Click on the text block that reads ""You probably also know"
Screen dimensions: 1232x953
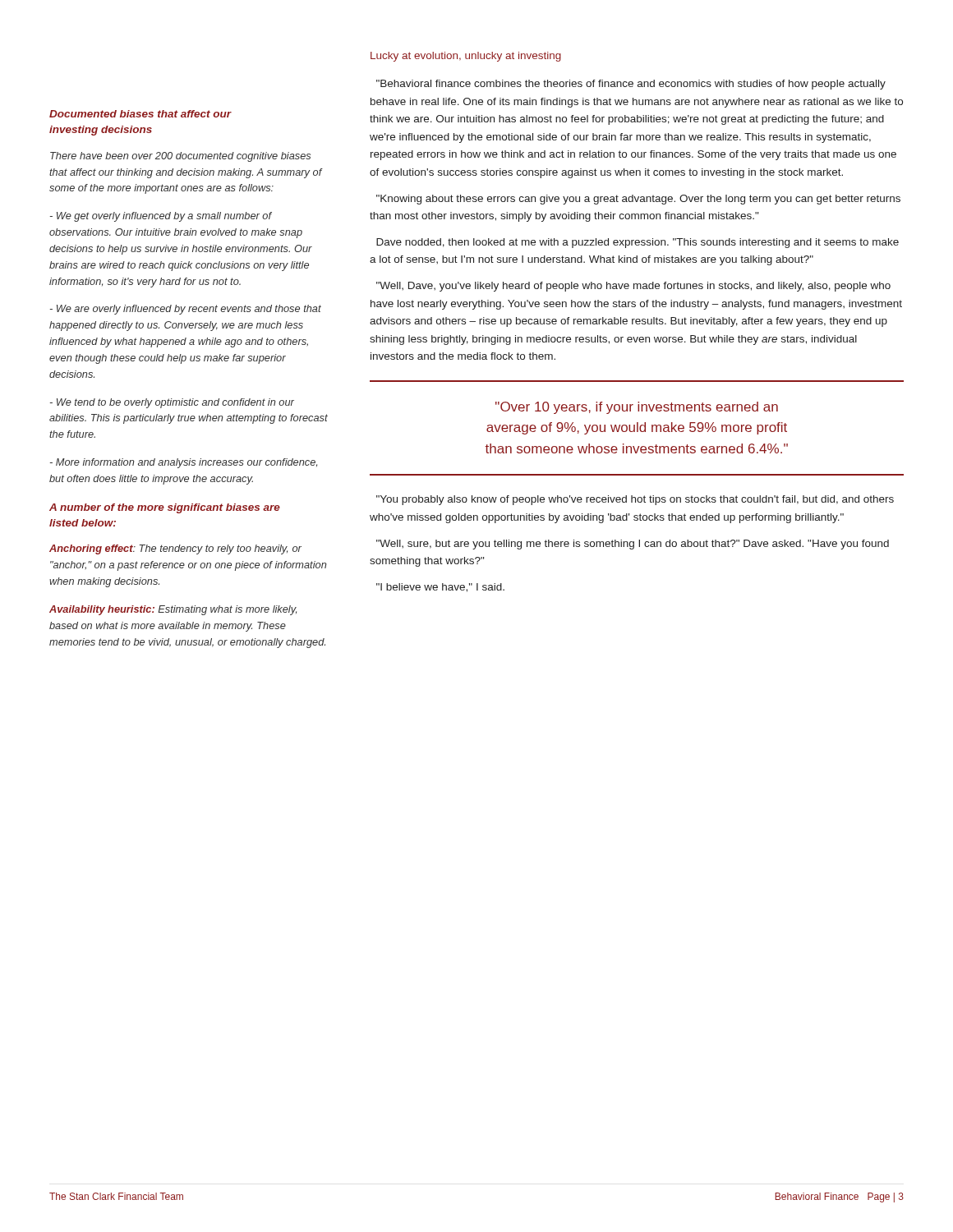pyautogui.click(x=632, y=508)
